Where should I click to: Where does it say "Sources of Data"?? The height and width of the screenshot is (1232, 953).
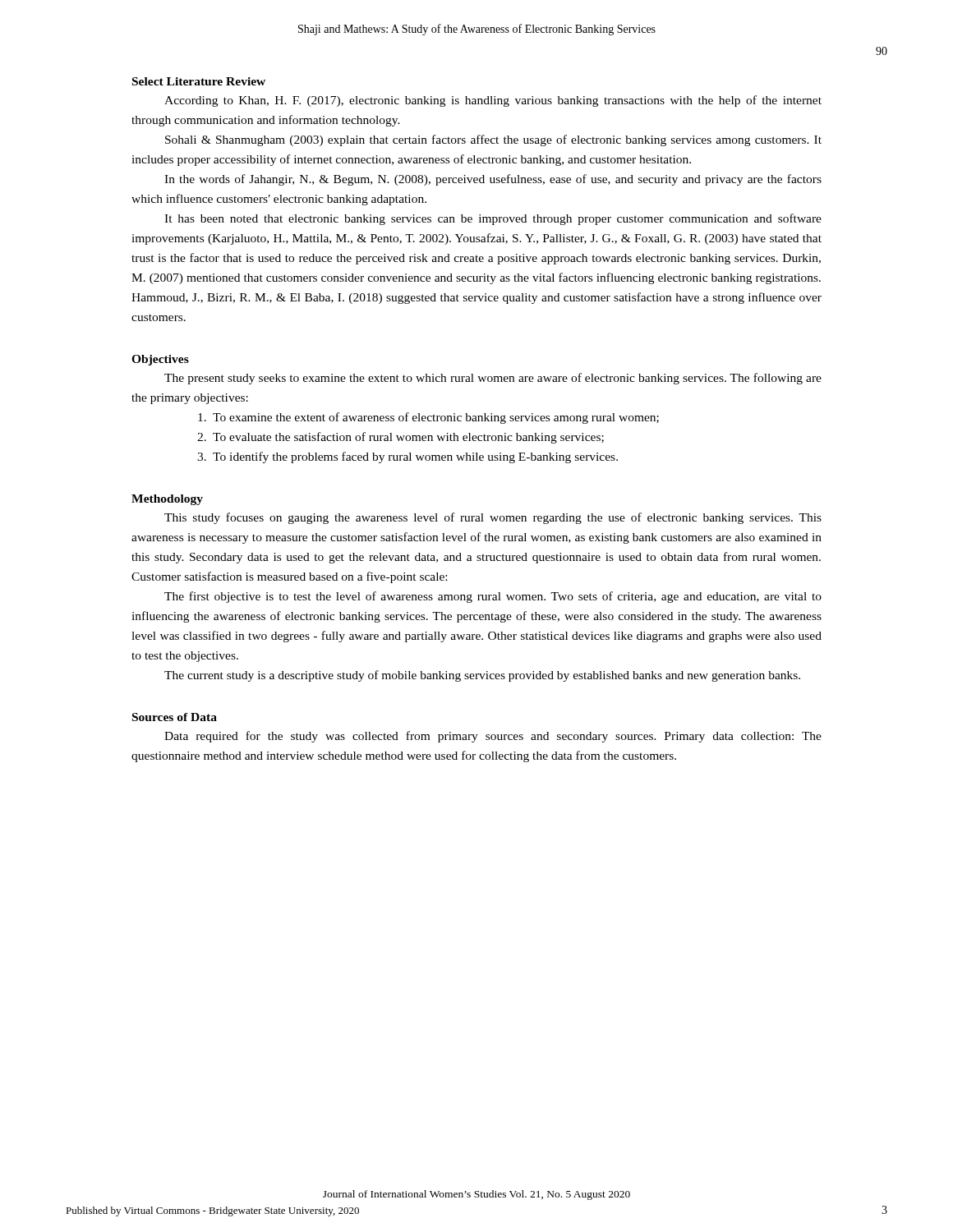point(174,717)
